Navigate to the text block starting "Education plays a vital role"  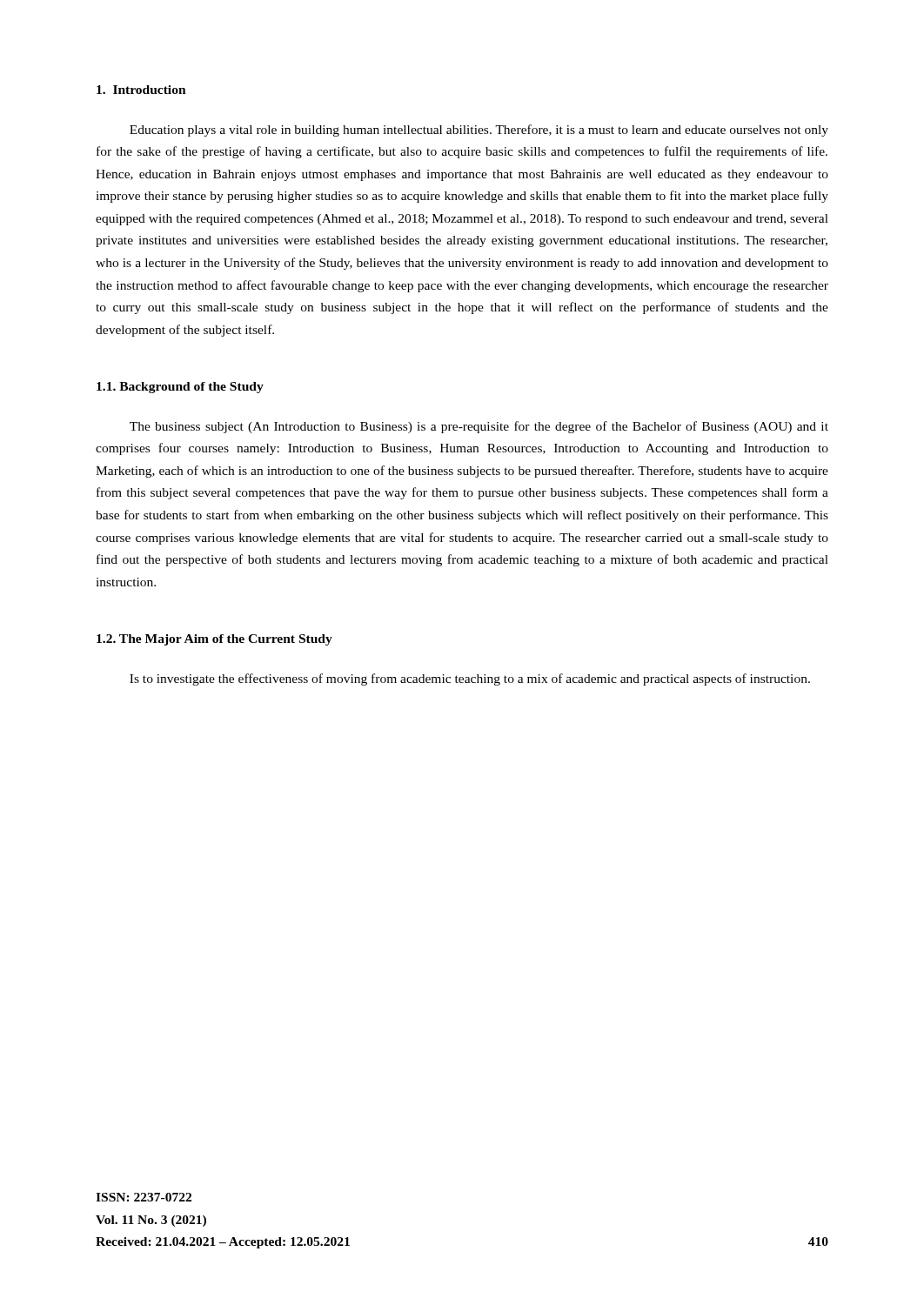pyautogui.click(x=462, y=229)
